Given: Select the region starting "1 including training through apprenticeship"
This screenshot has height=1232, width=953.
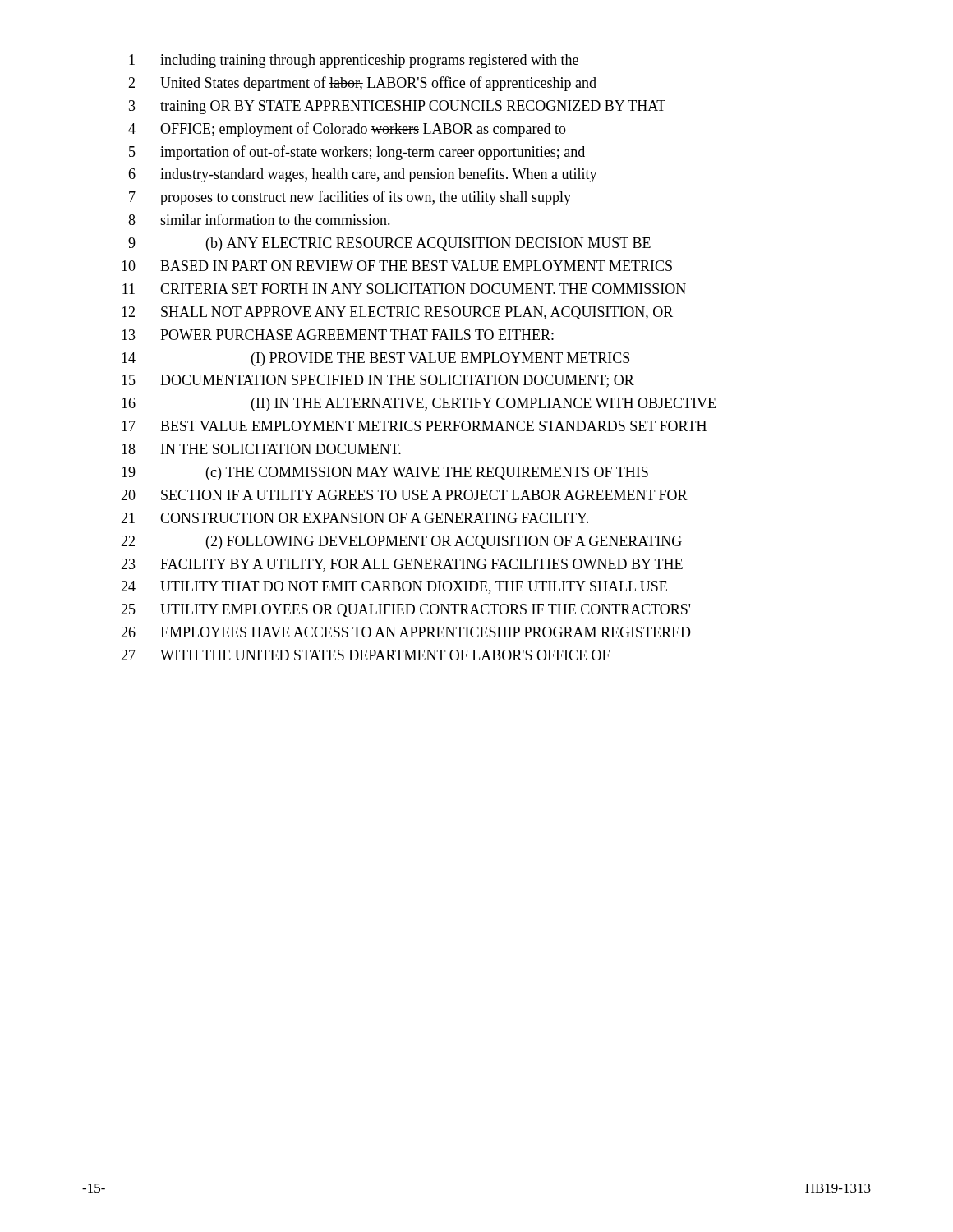Looking at the screenshot, I should 481,141.
